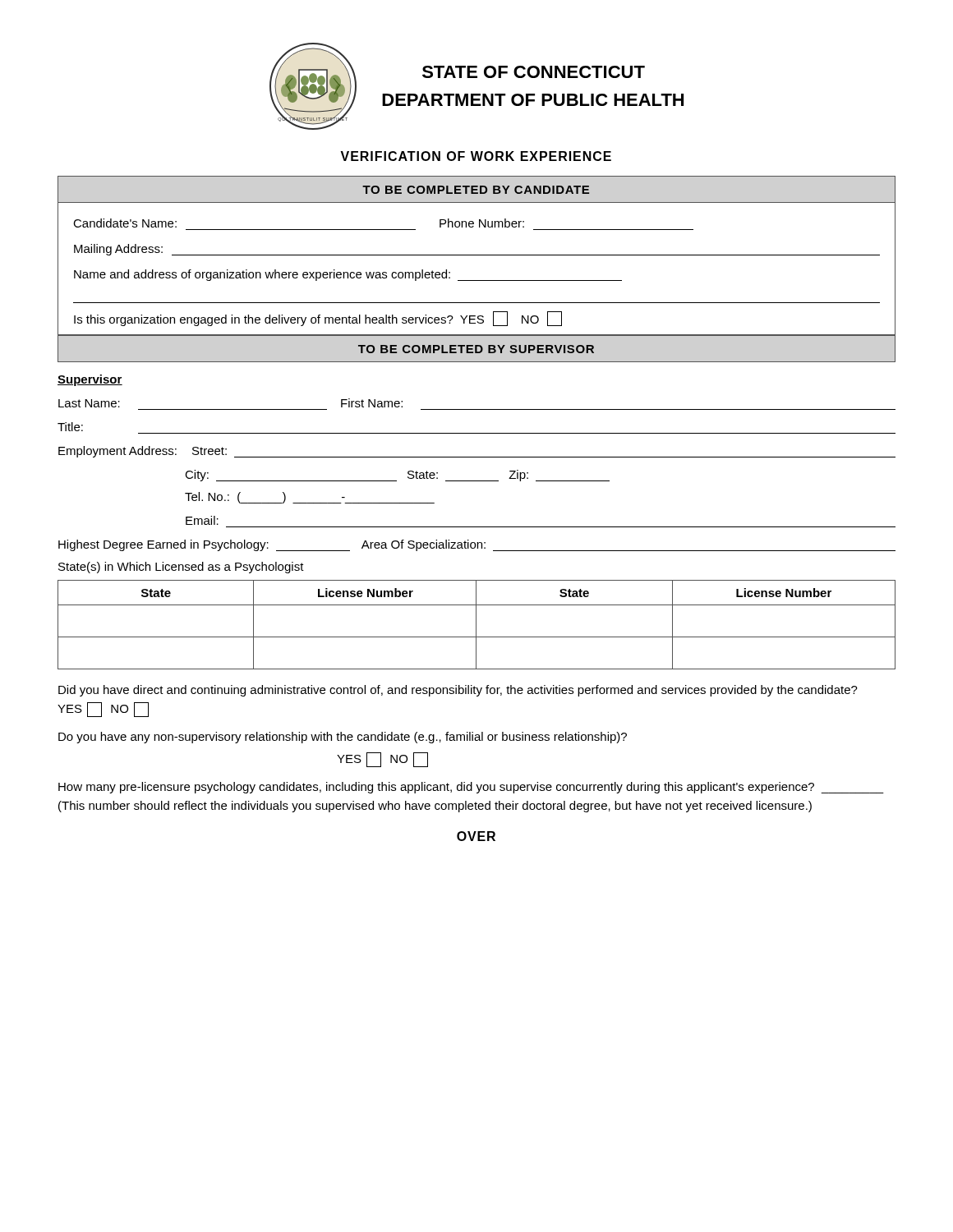The width and height of the screenshot is (953, 1232).
Task: Locate the text "Mailing Address:"
Action: pos(476,248)
